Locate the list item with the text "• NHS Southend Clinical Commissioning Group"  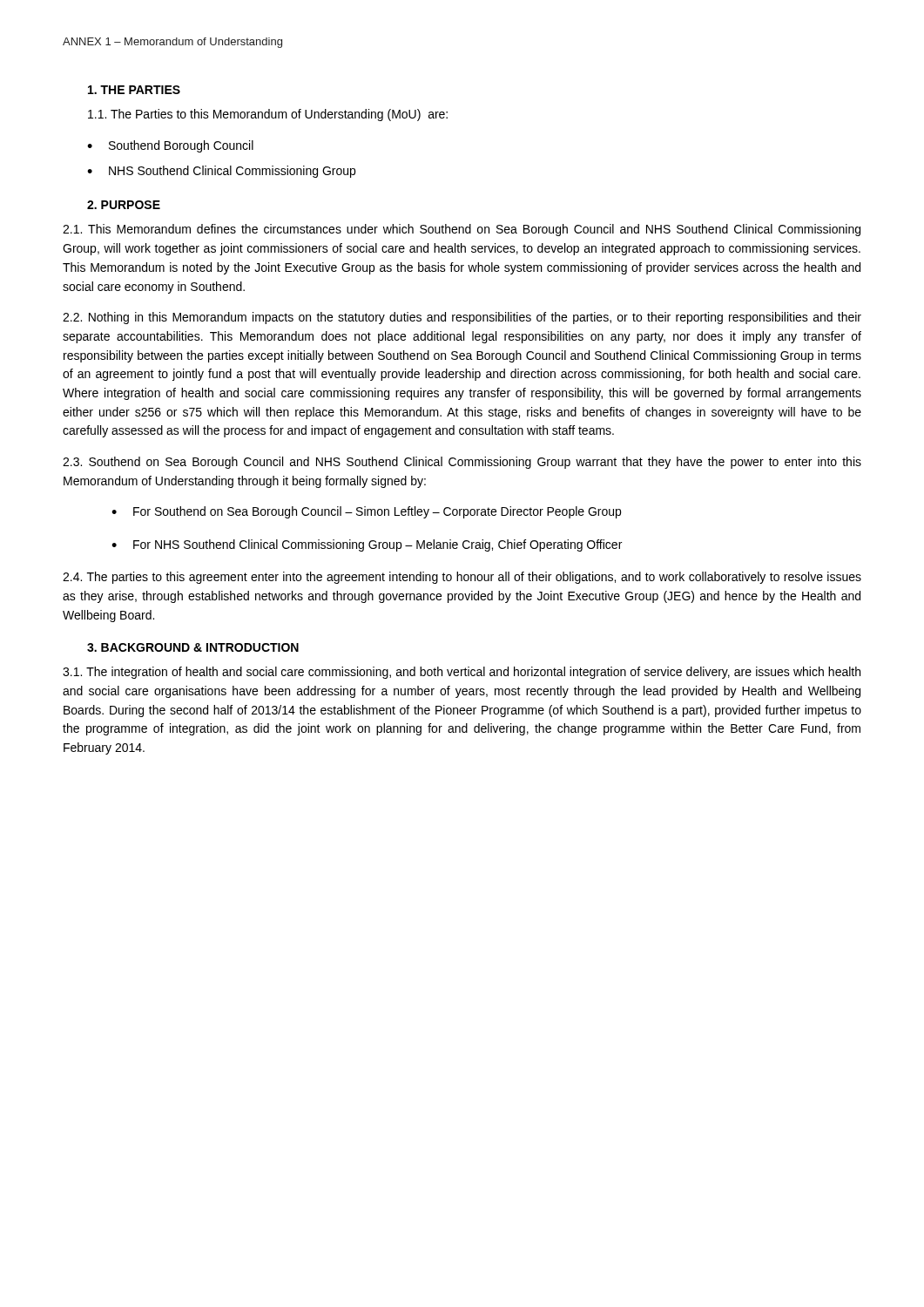pos(222,172)
